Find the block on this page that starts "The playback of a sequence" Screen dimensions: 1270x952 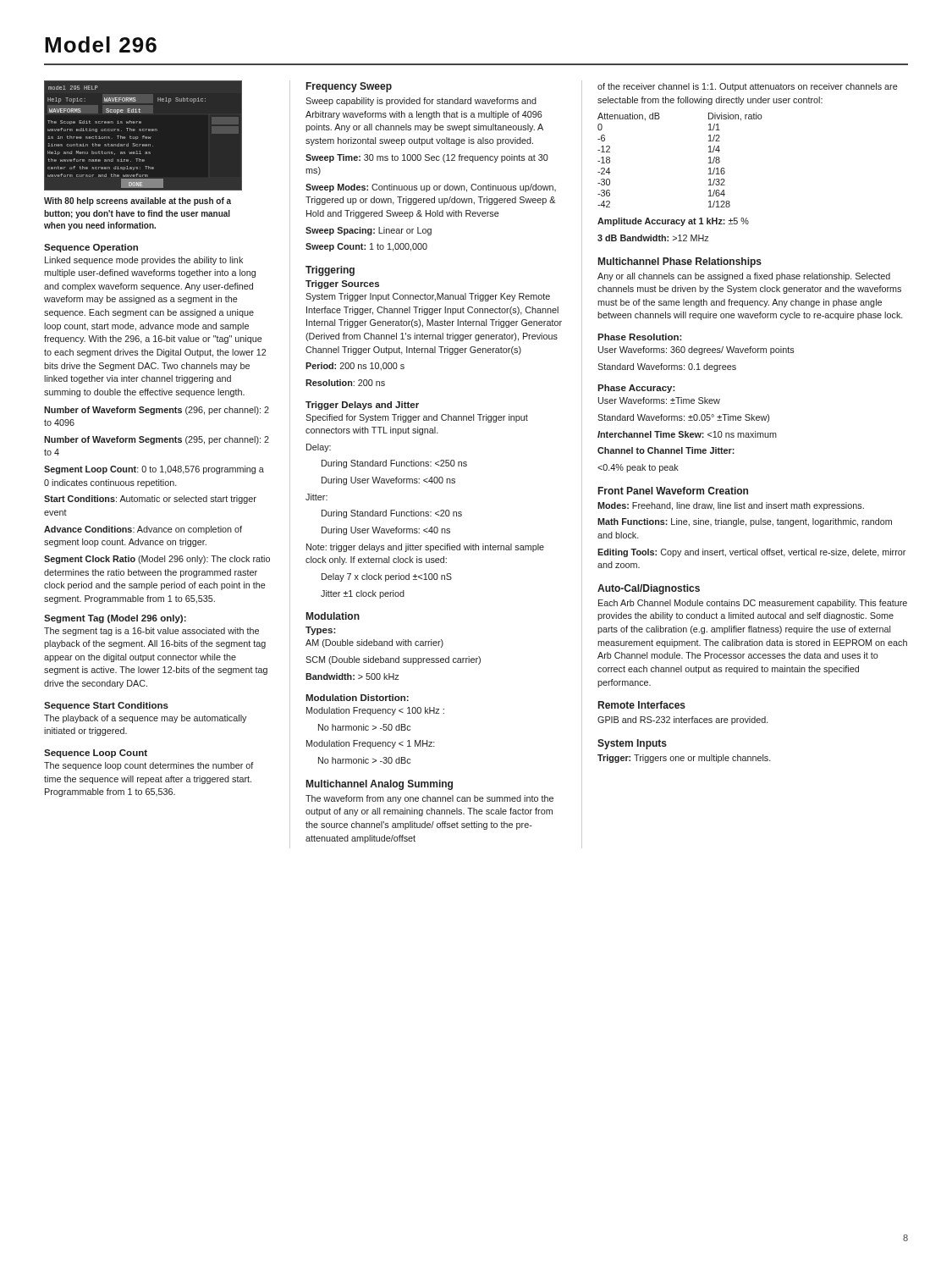(145, 724)
